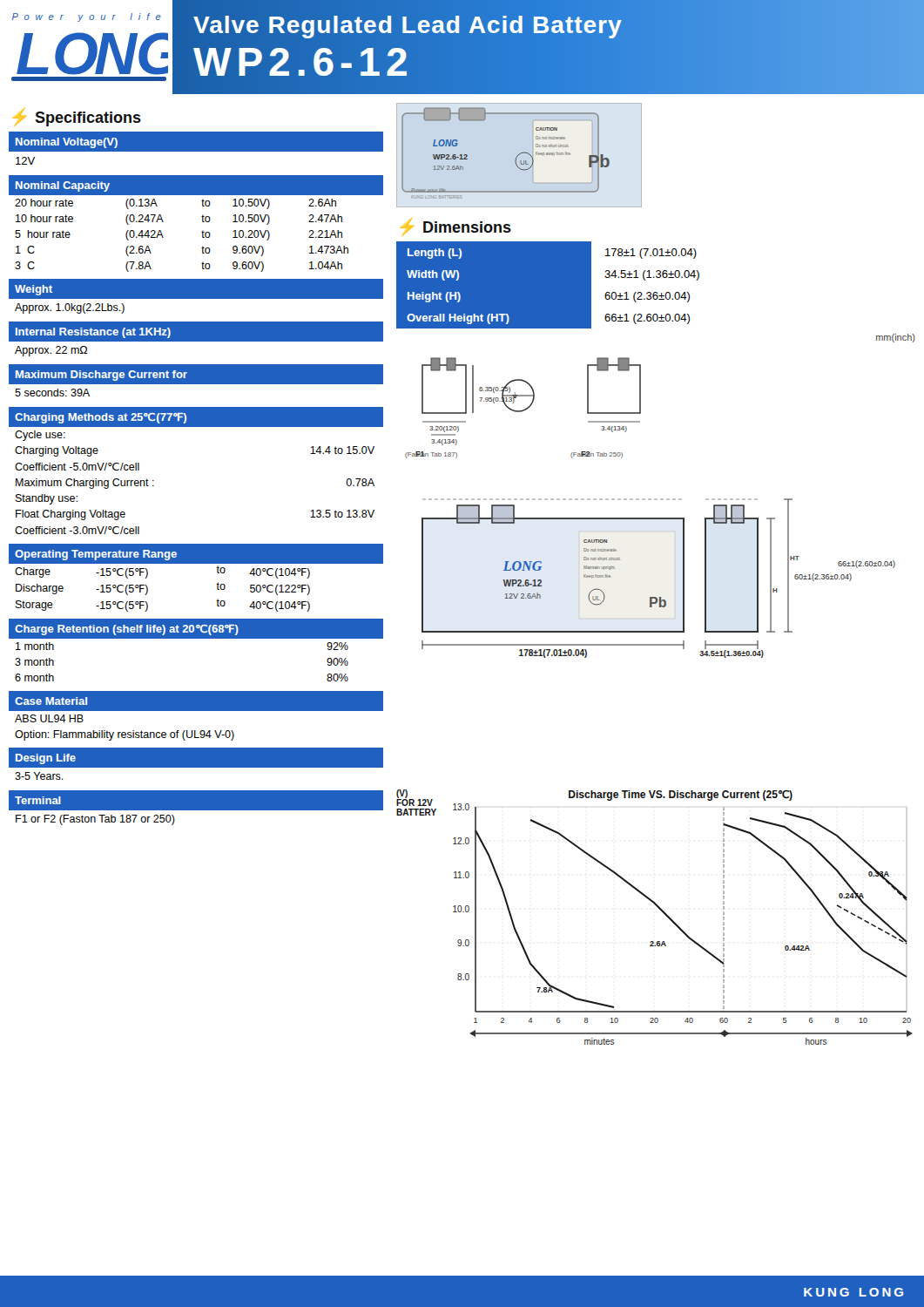Select the table that reads "Nominal Voltage(V)"
The width and height of the screenshot is (924, 1307).
click(196, 151)
